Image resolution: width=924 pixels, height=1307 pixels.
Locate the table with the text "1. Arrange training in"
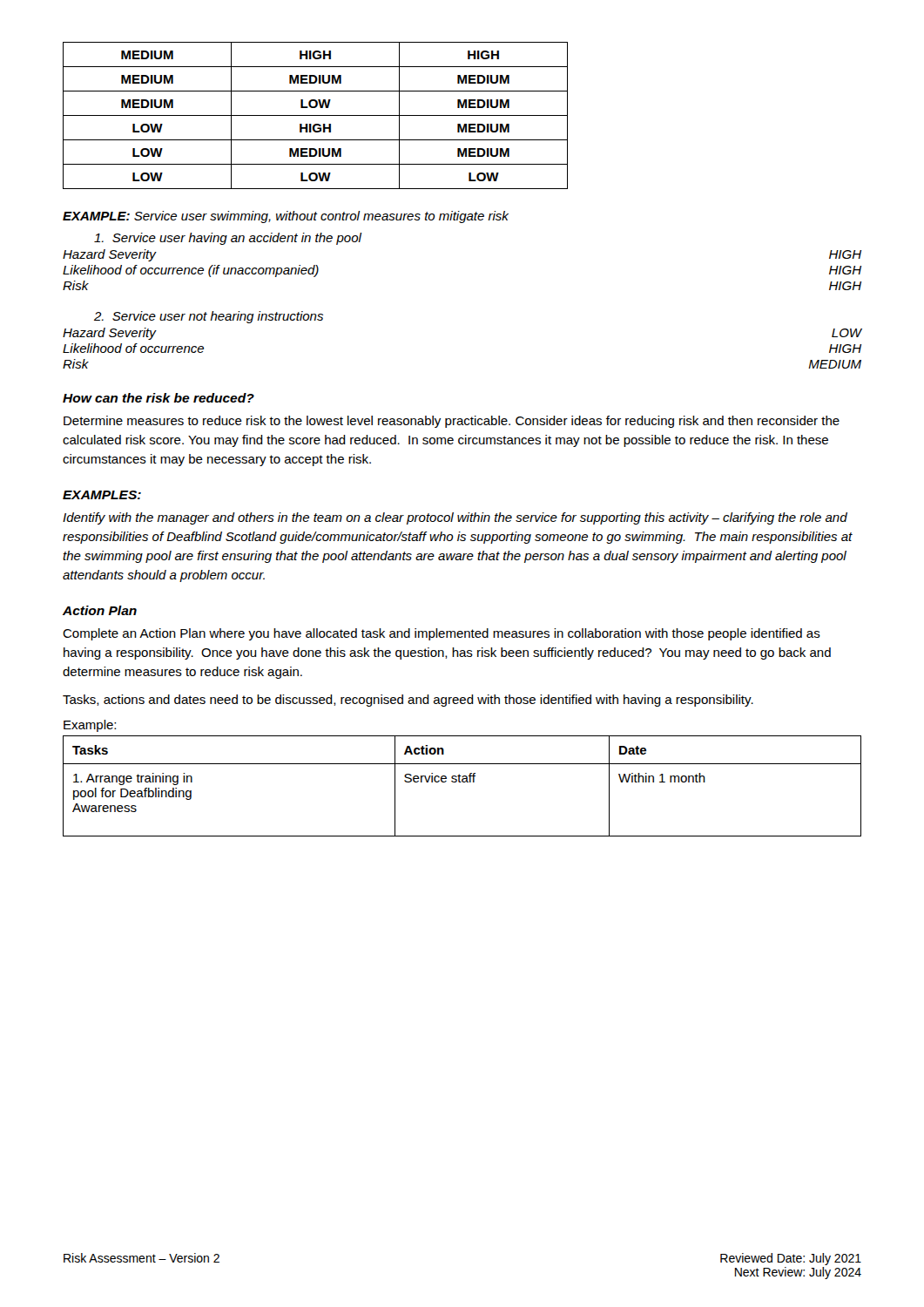(x=462, y=786)
